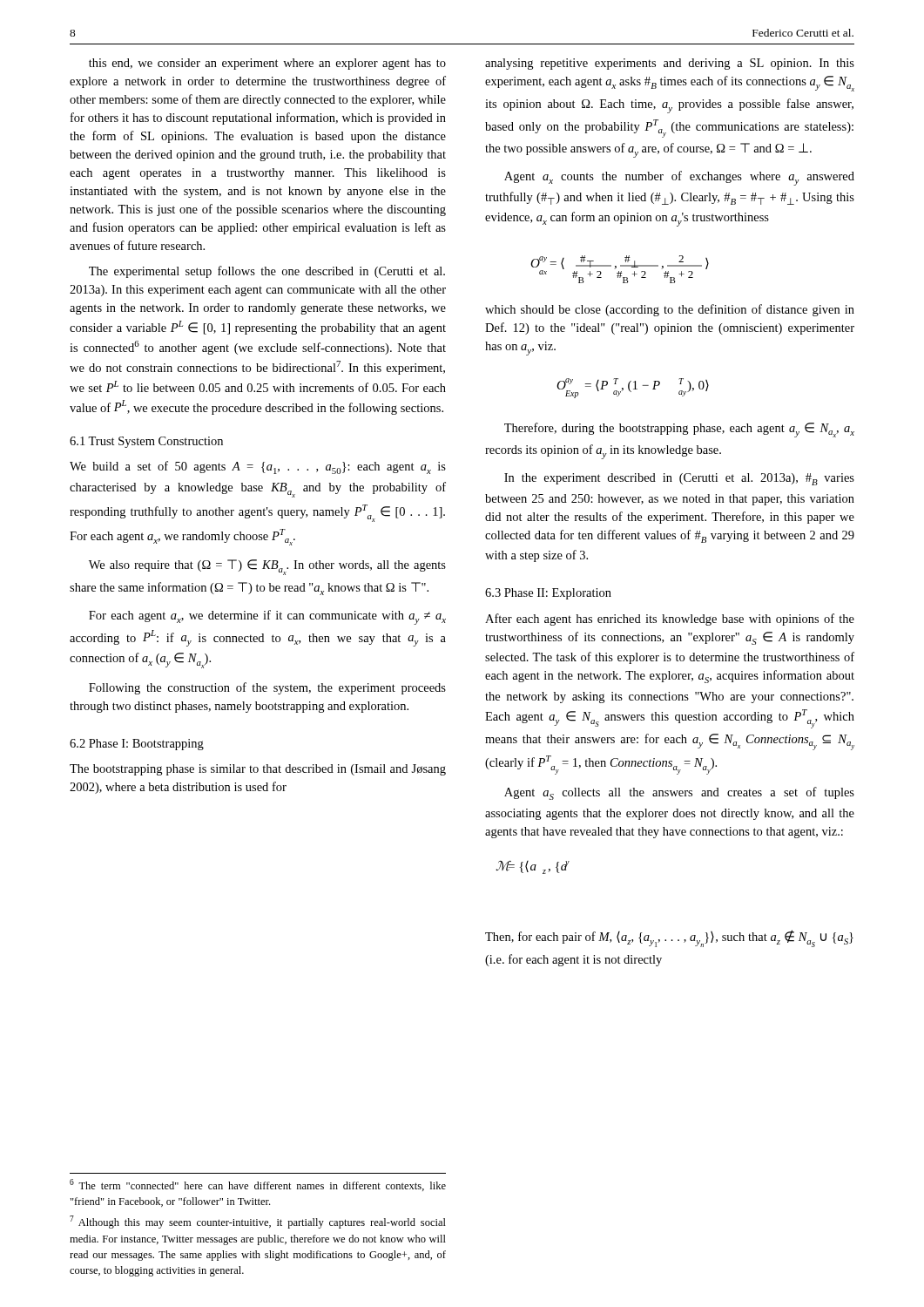Find "6.3 Phase II: Exploration" on this page

[x=548, y=594]
